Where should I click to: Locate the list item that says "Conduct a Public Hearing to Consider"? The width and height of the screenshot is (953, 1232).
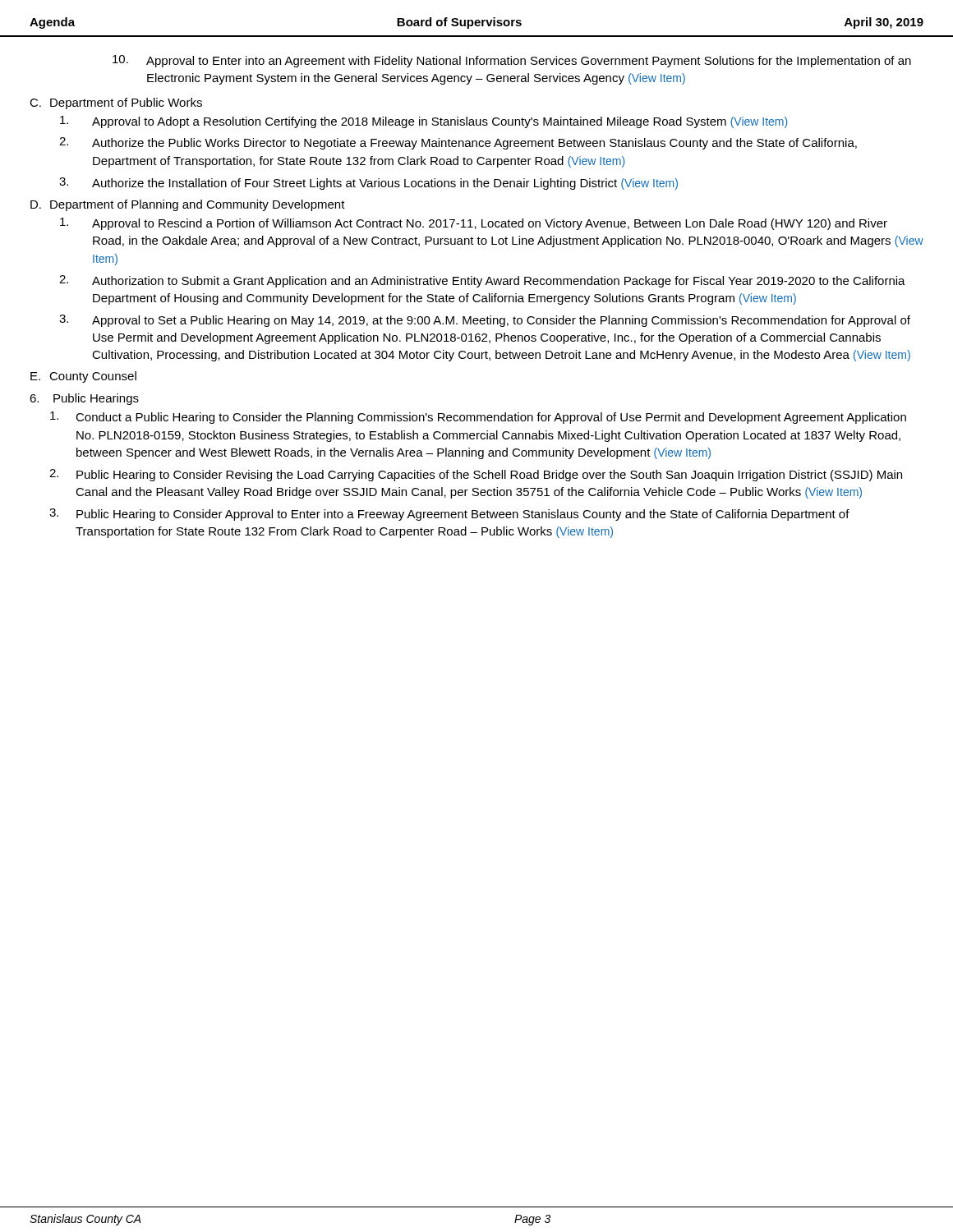[486, 435]
